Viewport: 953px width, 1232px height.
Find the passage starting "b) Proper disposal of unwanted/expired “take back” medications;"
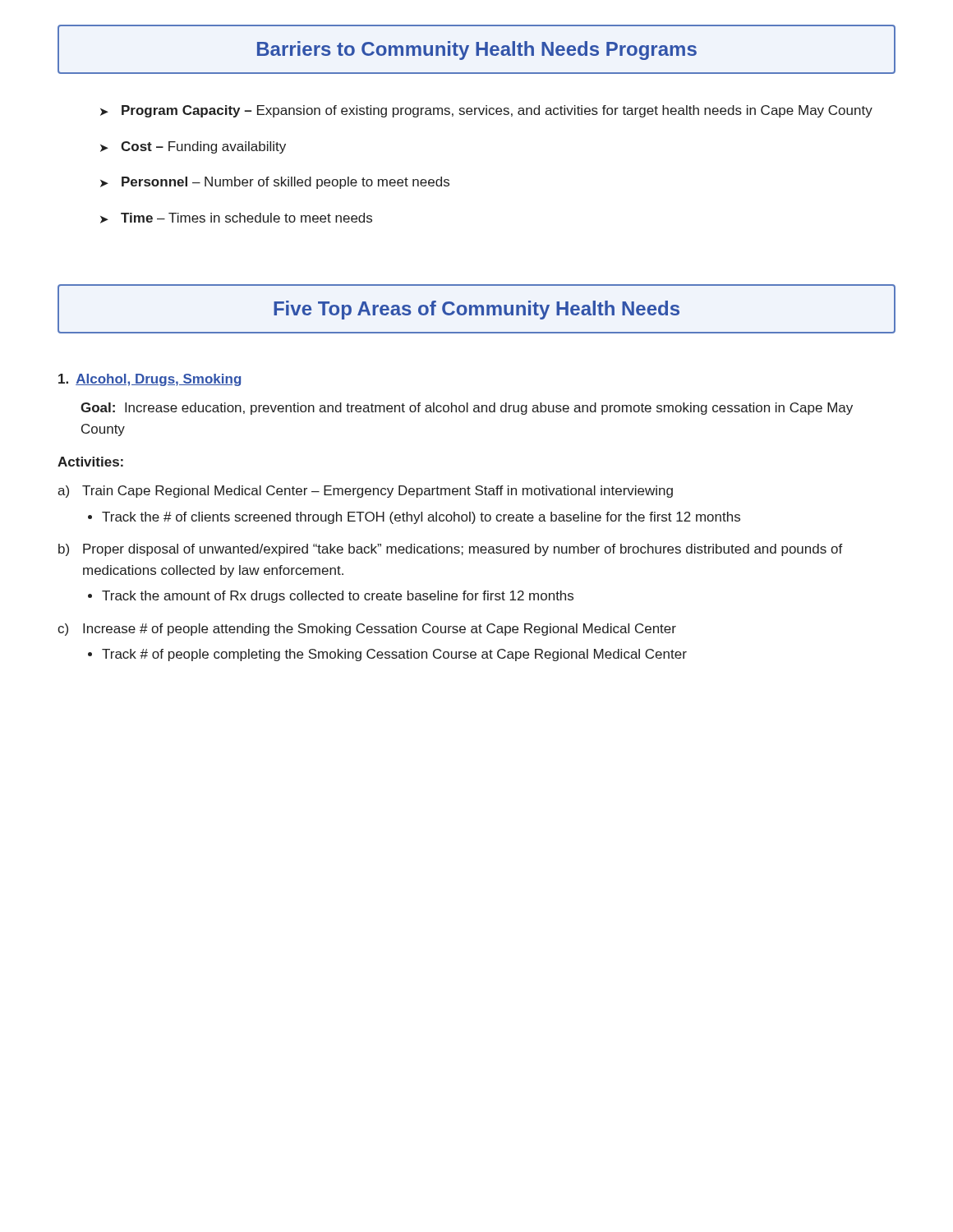point(451,550)
